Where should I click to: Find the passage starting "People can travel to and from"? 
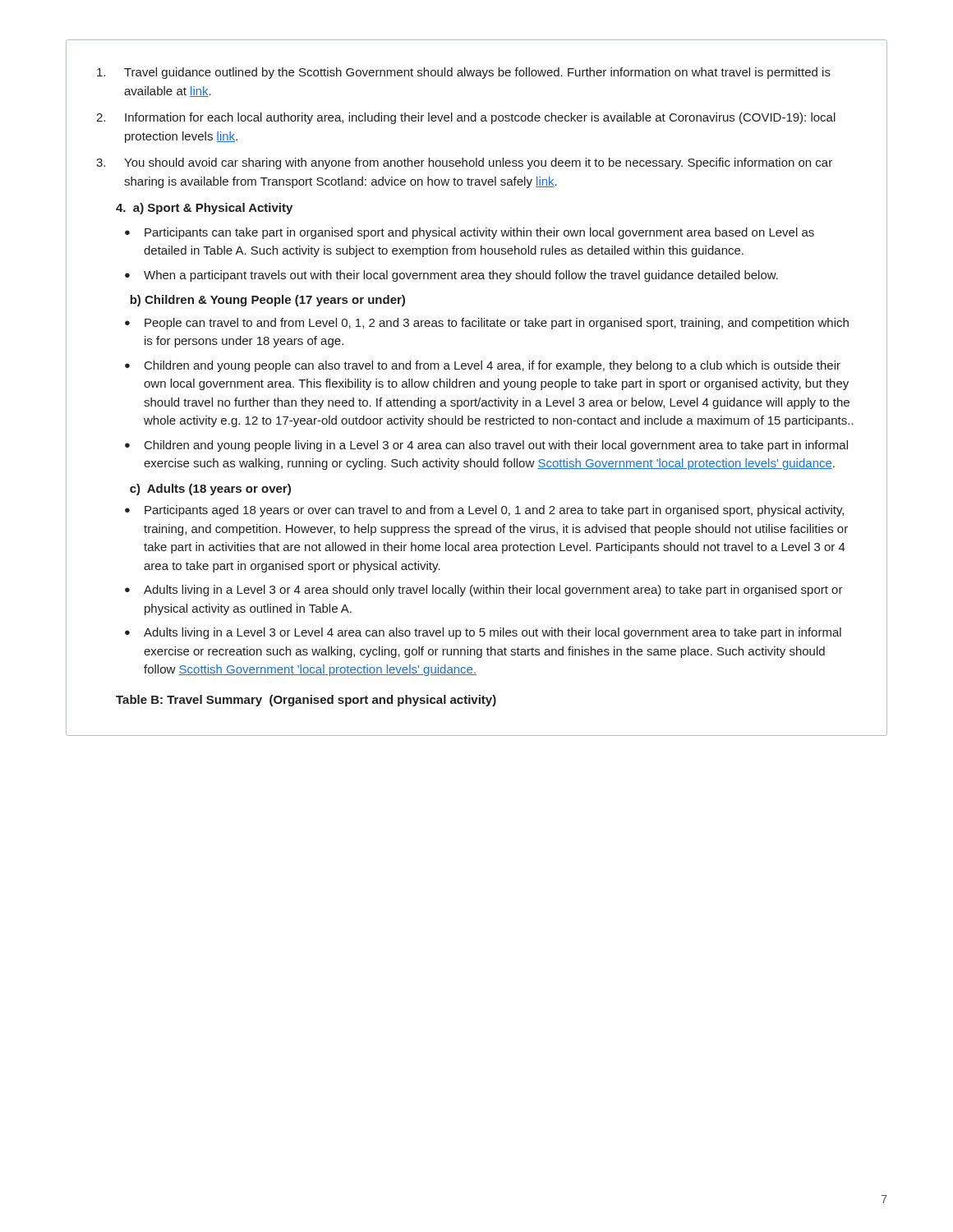pos(497,331)
